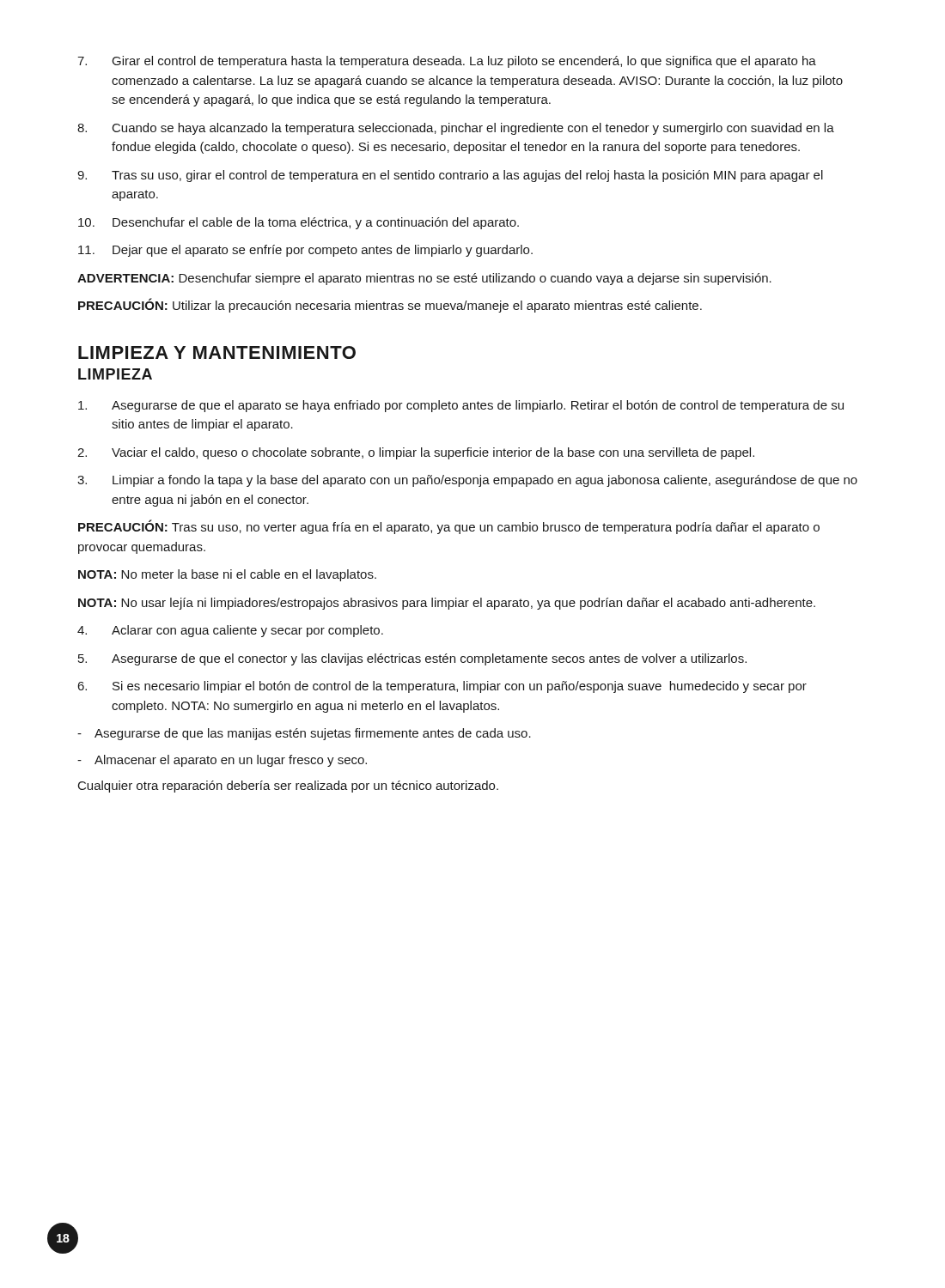Find the list item that says "4. Aclarar con agua"
This screenshot has width=945, height=1288.
230,631
